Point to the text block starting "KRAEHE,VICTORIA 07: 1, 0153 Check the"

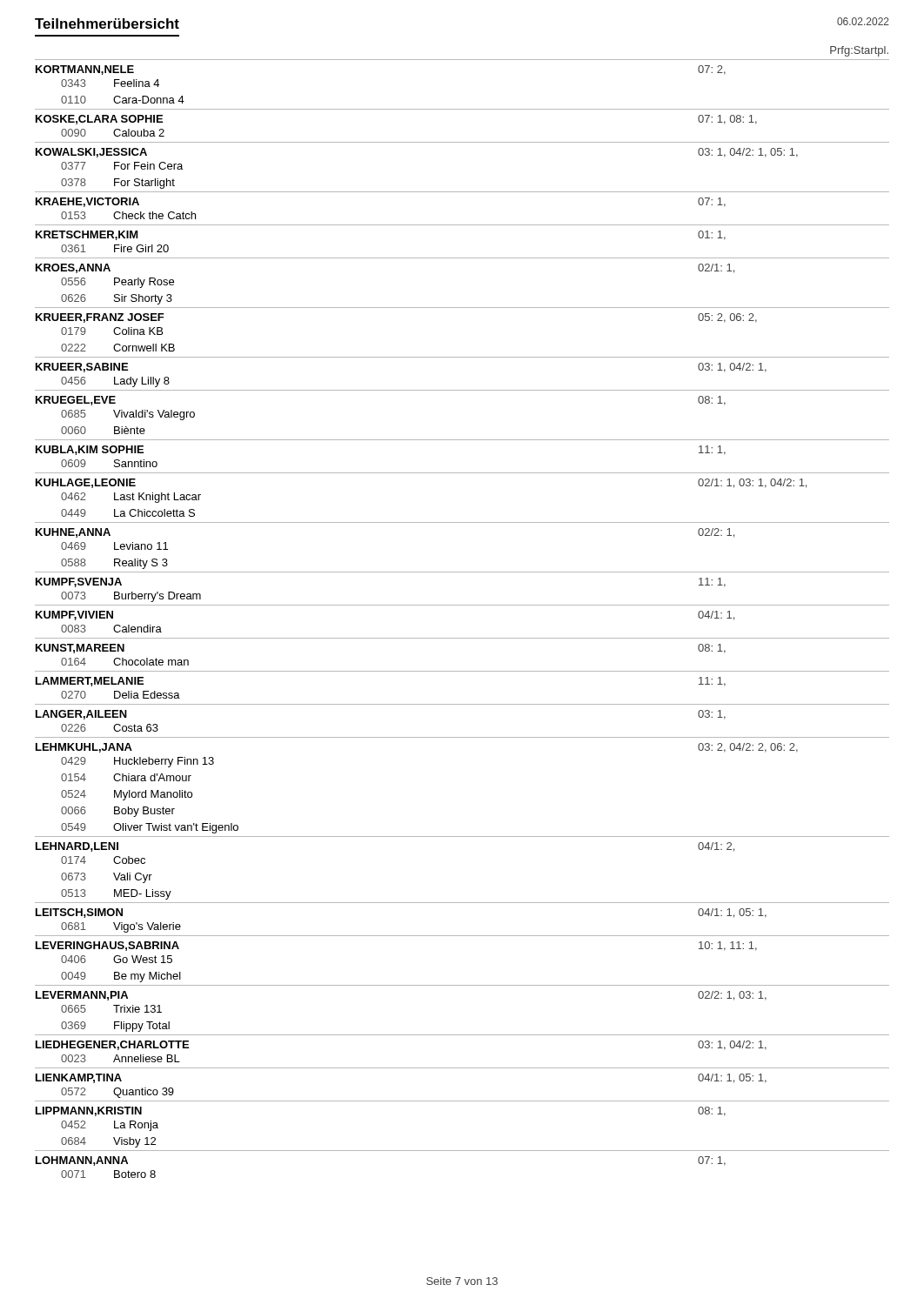(88, 202)
